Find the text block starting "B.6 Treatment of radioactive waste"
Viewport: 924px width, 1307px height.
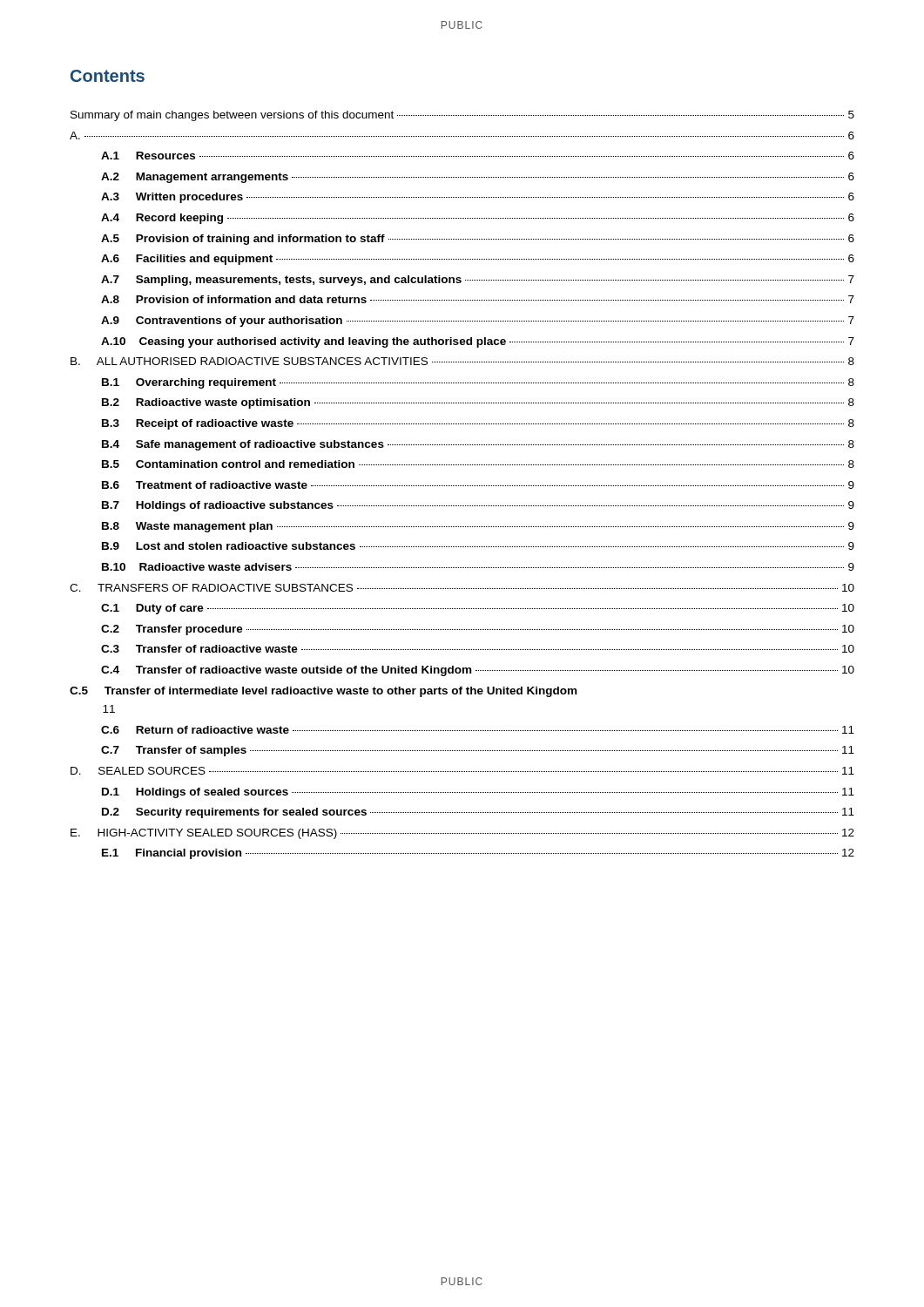(x=478, y=485)
